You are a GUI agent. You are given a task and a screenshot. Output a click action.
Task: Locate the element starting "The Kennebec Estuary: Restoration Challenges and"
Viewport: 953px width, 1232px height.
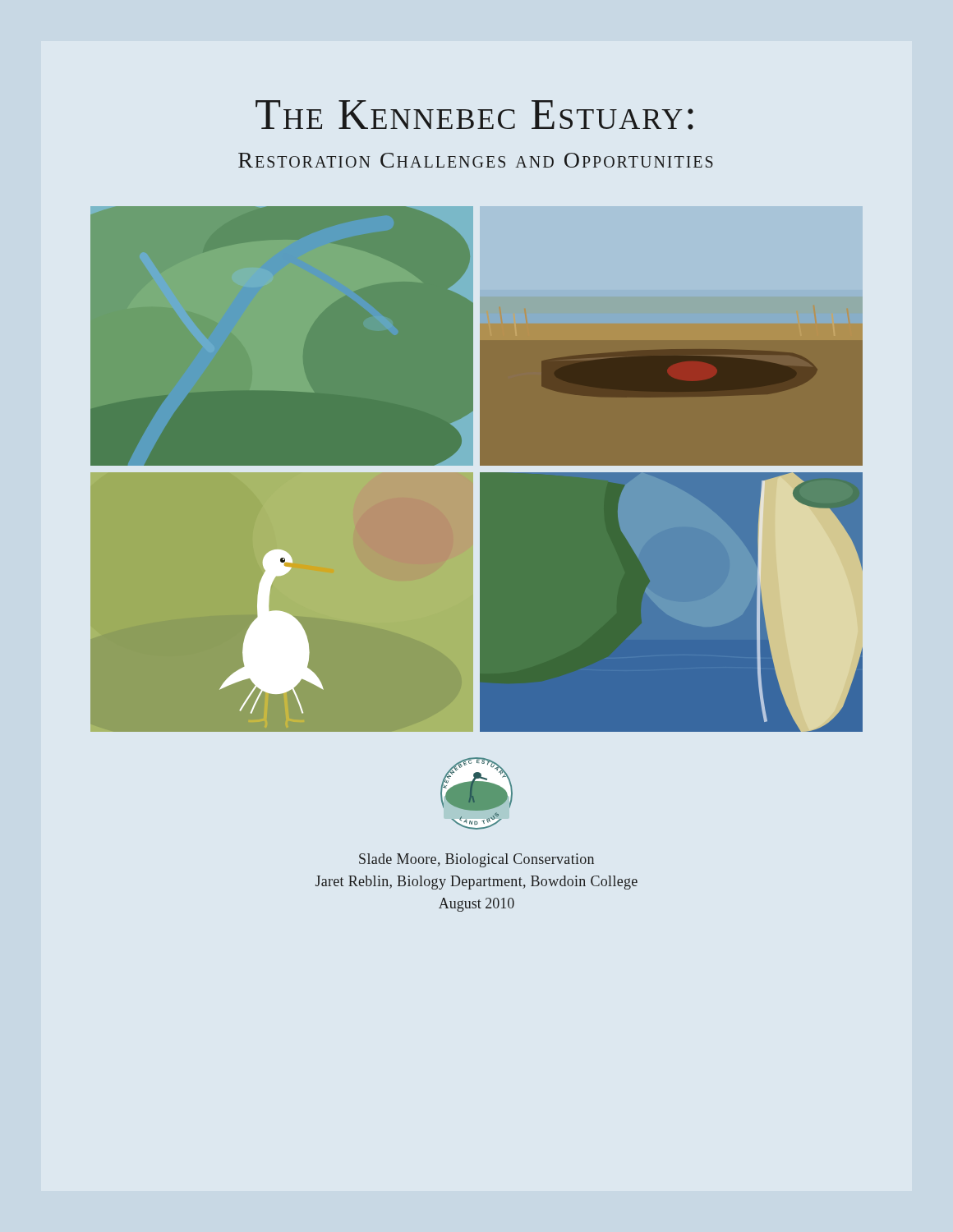click(x=476, y=132)
